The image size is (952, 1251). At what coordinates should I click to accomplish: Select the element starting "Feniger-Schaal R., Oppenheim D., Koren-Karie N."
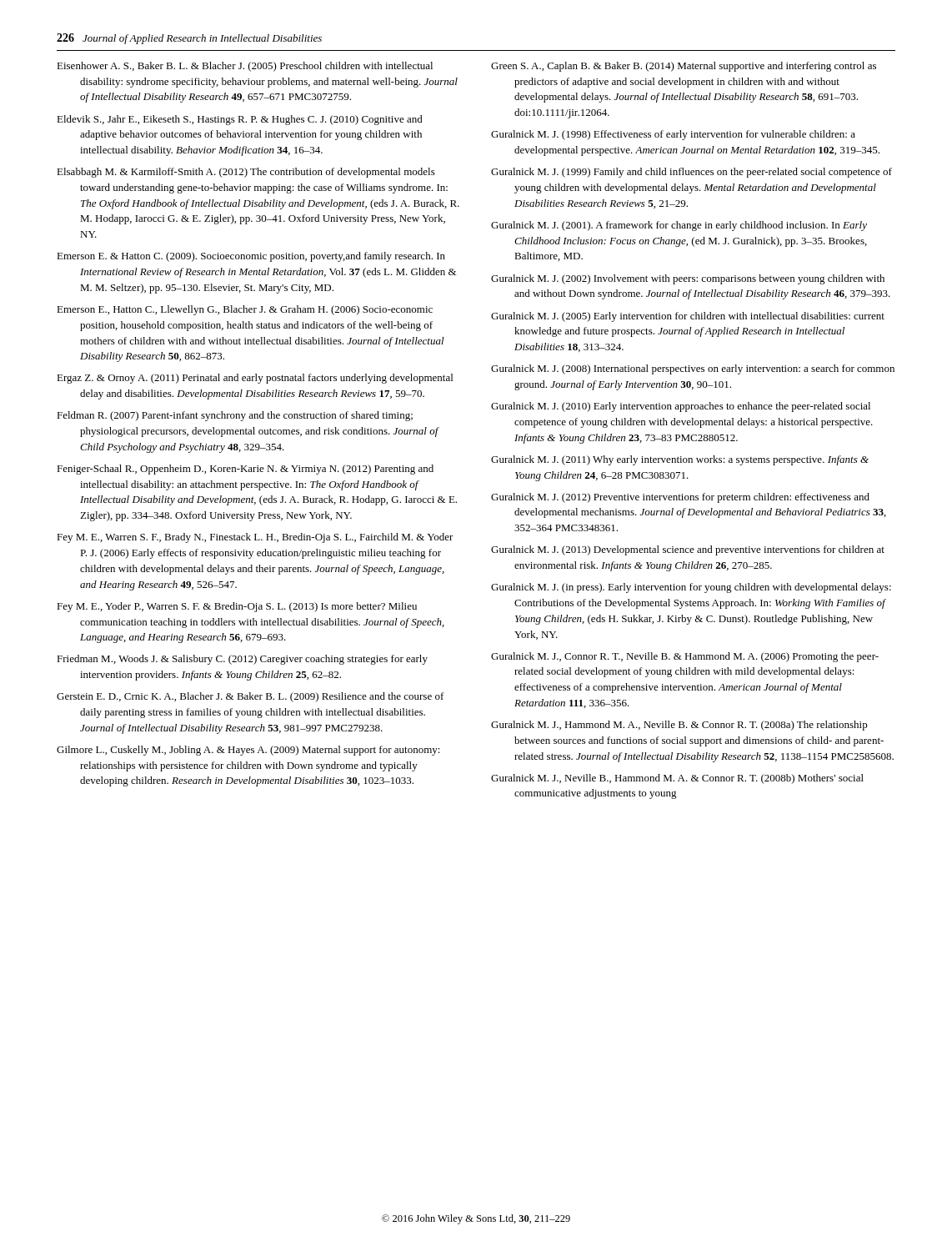click(x=257, y=492)
